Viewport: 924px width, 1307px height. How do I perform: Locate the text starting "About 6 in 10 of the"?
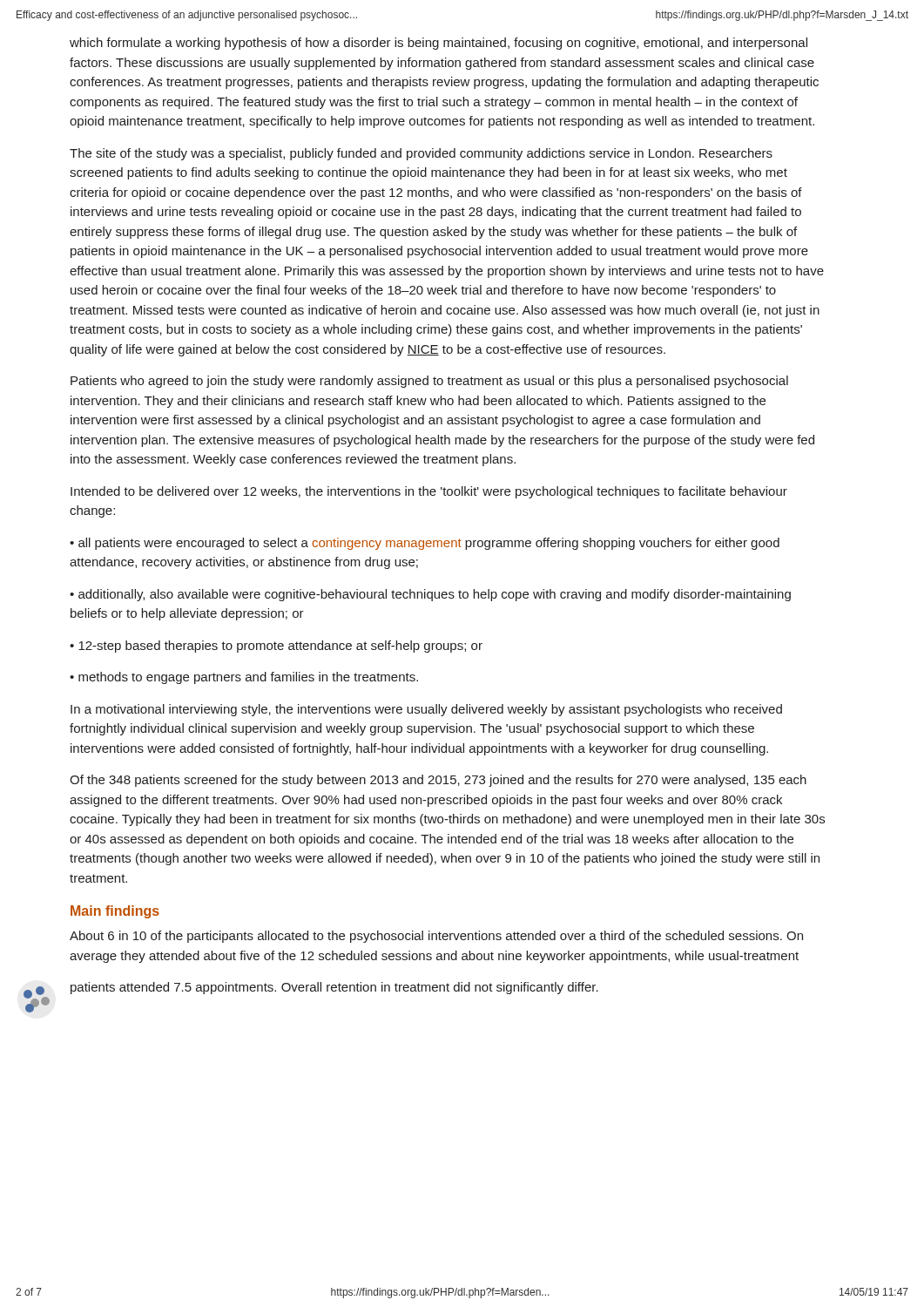[449, 970]
